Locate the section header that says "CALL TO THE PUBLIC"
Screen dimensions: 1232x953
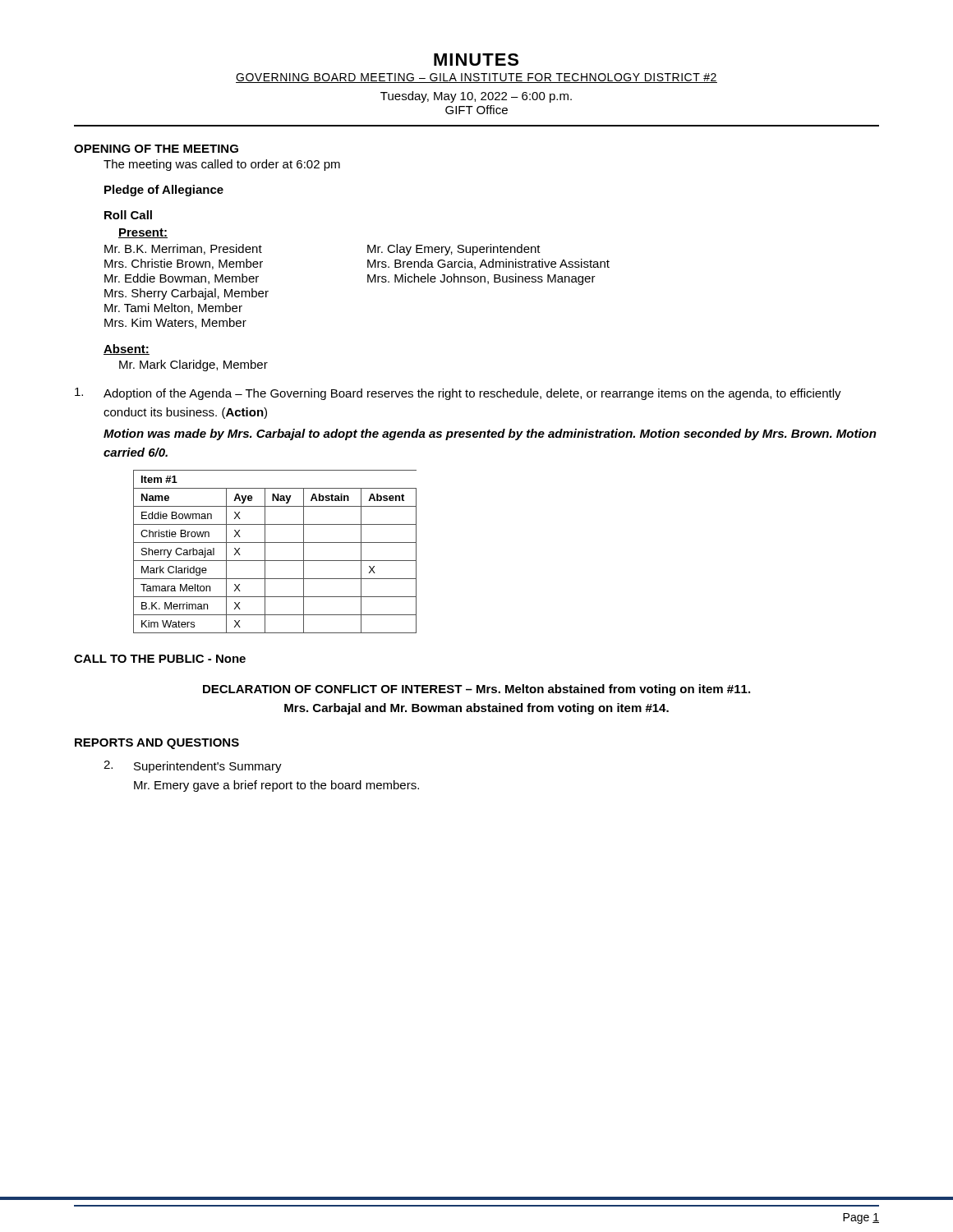160,658
